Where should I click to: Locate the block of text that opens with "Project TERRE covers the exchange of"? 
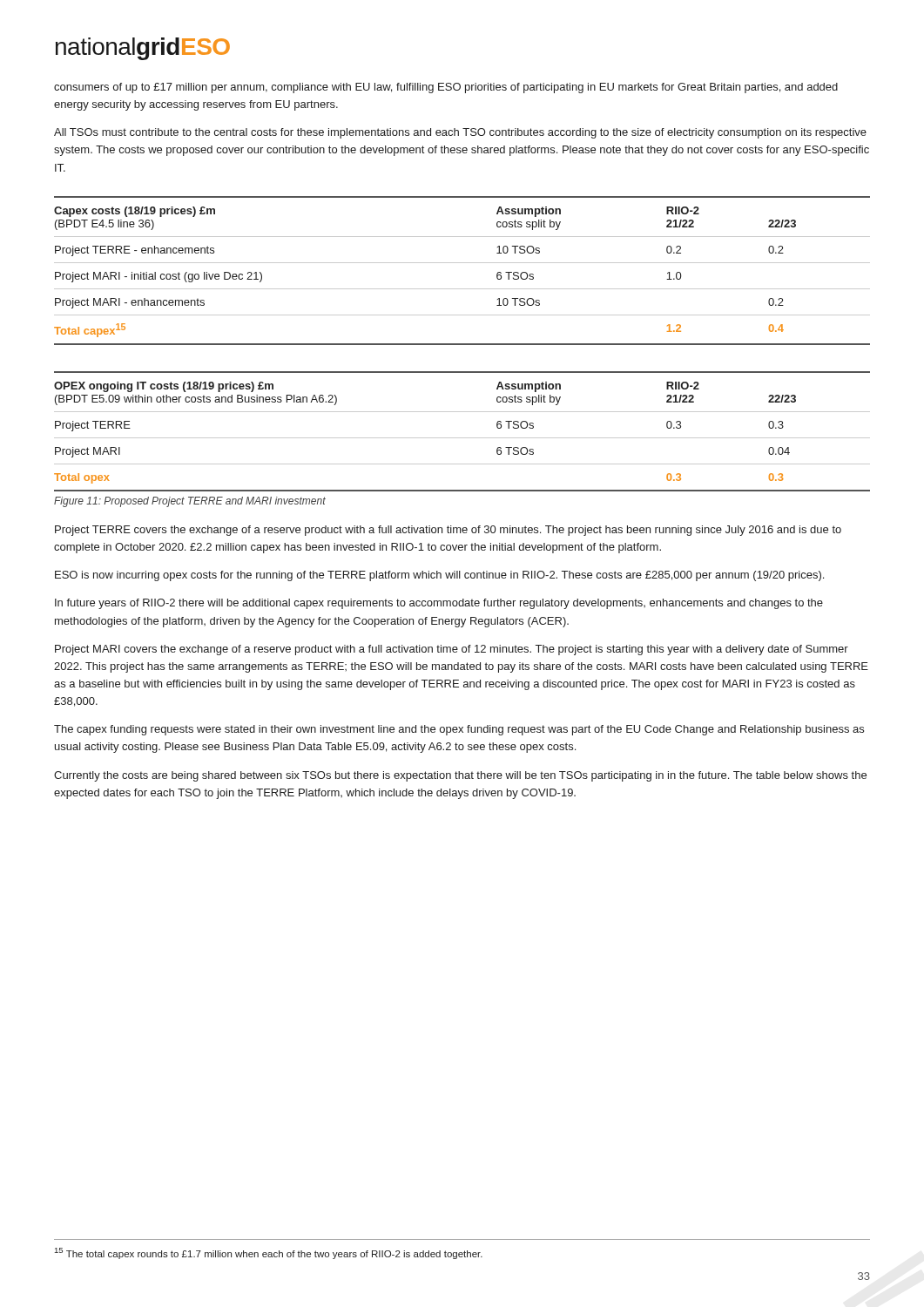click(x=448, y=538)
